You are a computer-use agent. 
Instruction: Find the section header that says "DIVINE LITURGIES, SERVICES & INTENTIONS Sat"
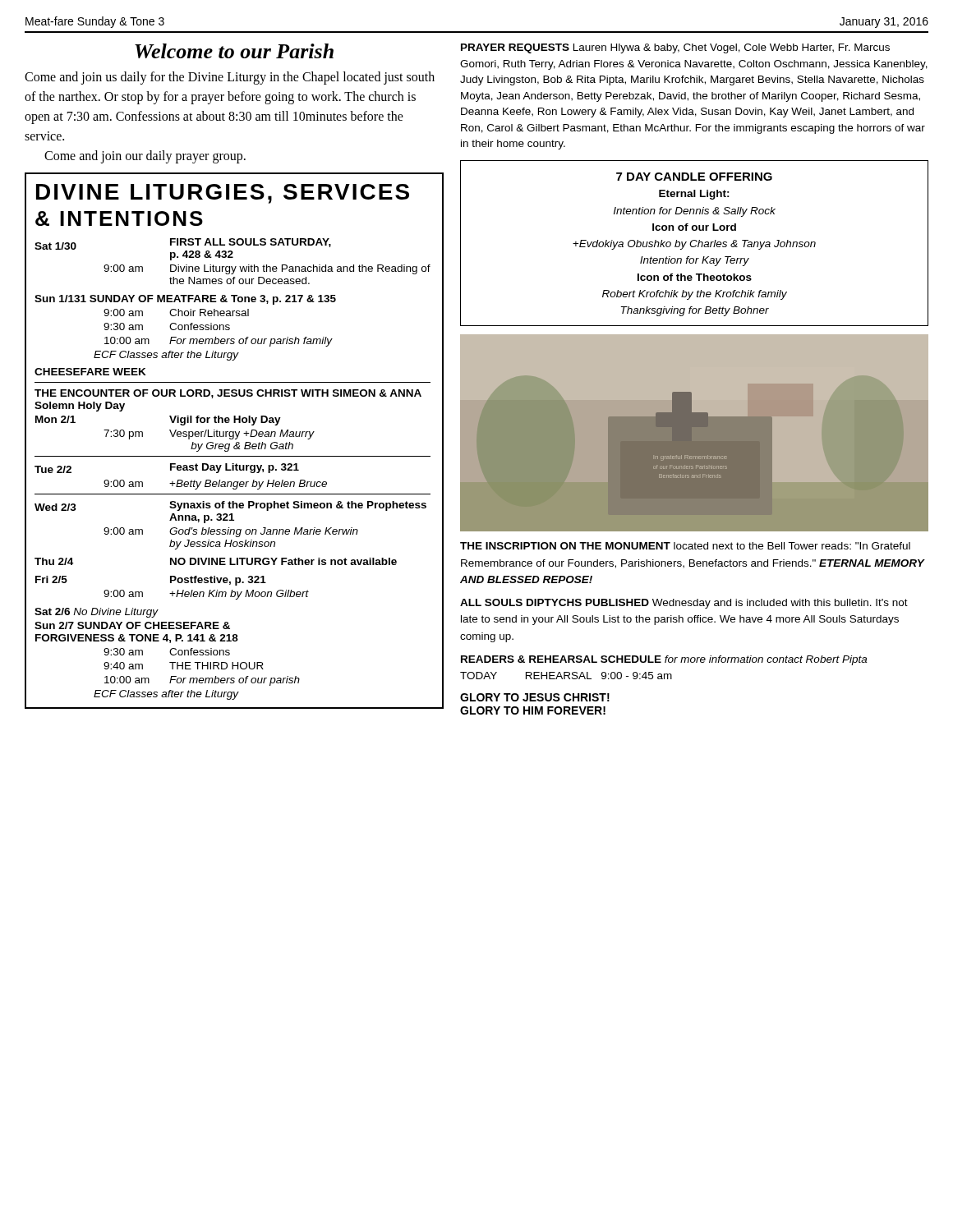click(x=234, y=440)
